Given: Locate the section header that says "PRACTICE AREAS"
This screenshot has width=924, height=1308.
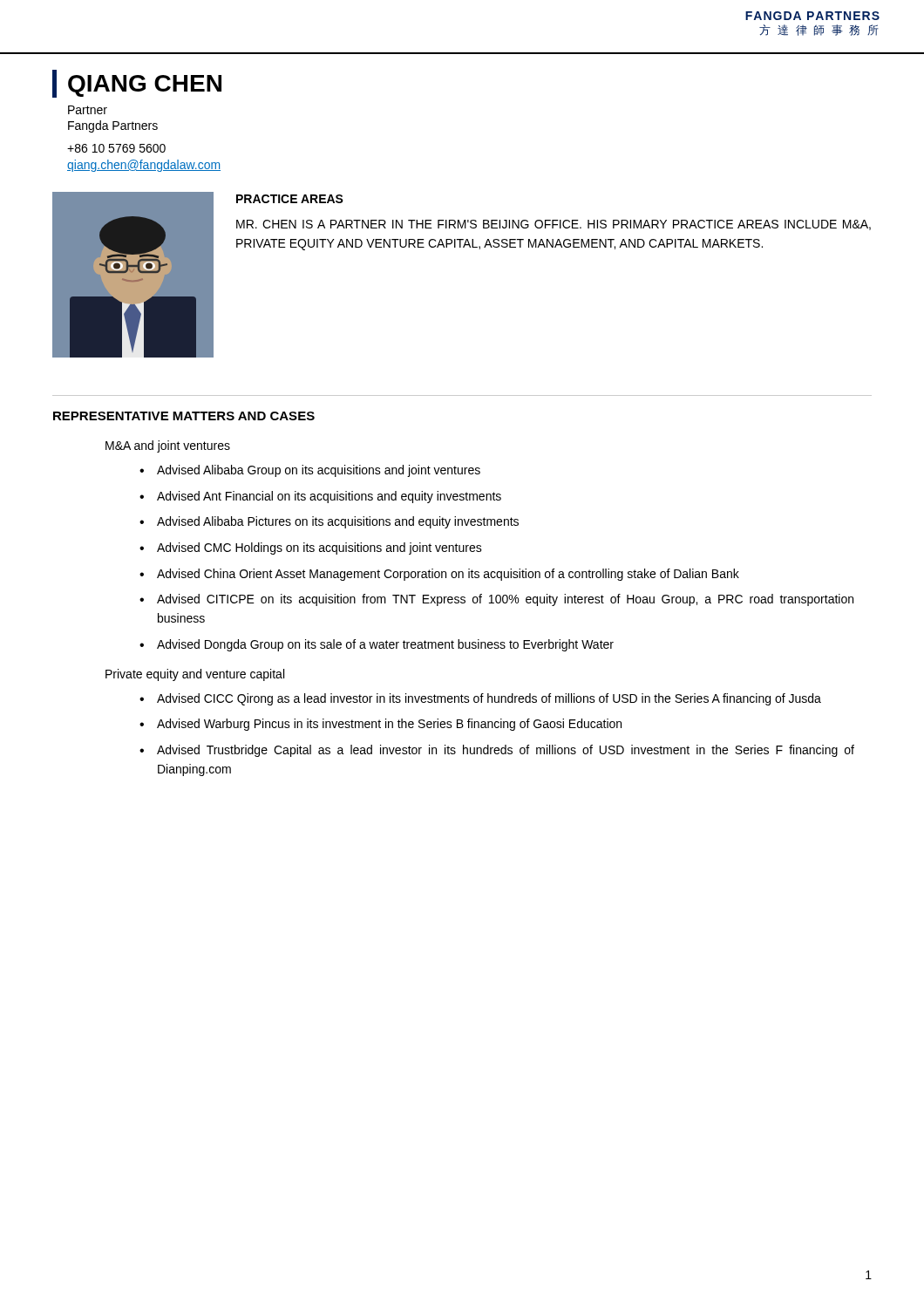Looking at the screenshot, I should (289, 199).
